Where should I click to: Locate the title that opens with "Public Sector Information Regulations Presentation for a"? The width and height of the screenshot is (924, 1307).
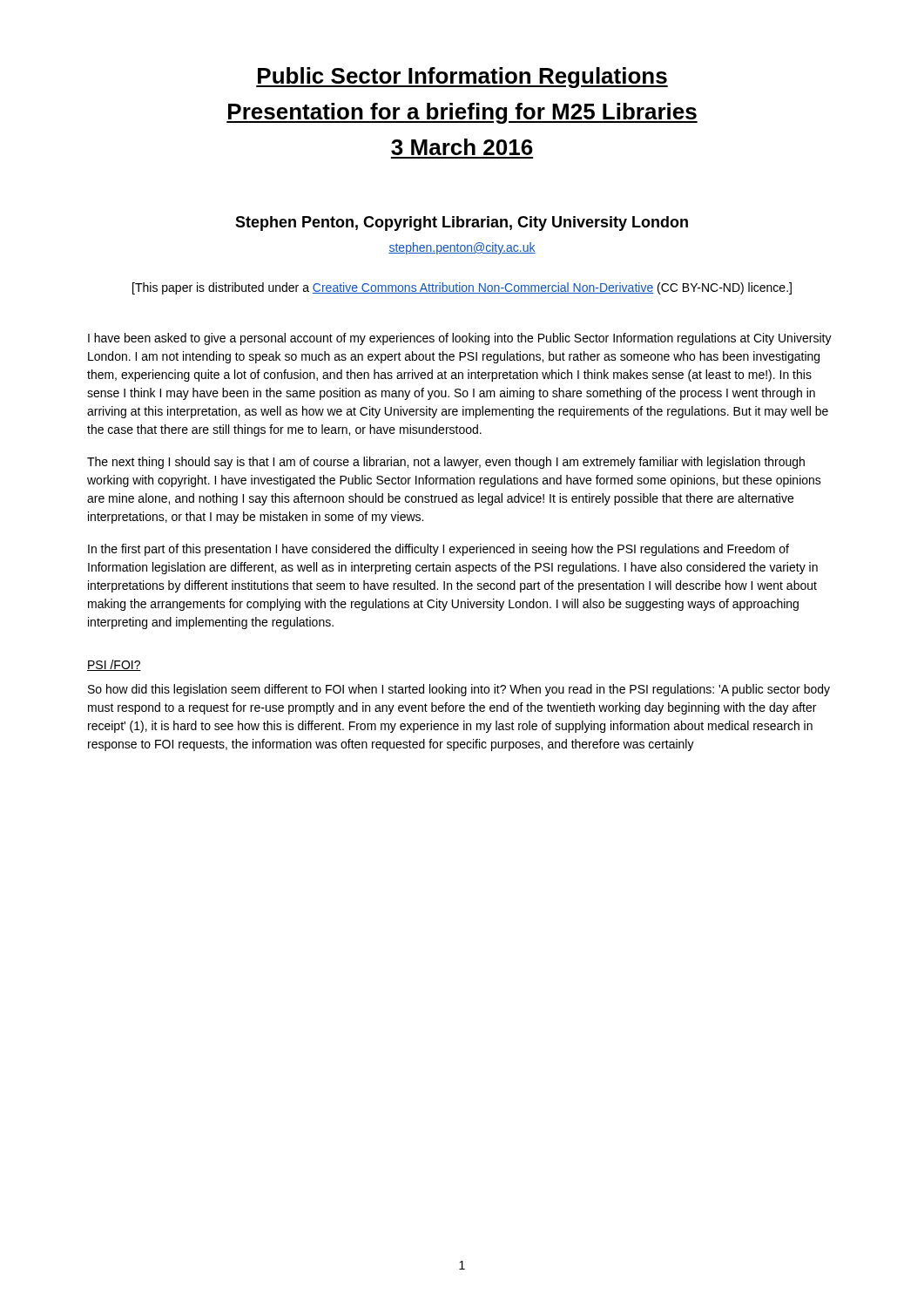(462, 112)
